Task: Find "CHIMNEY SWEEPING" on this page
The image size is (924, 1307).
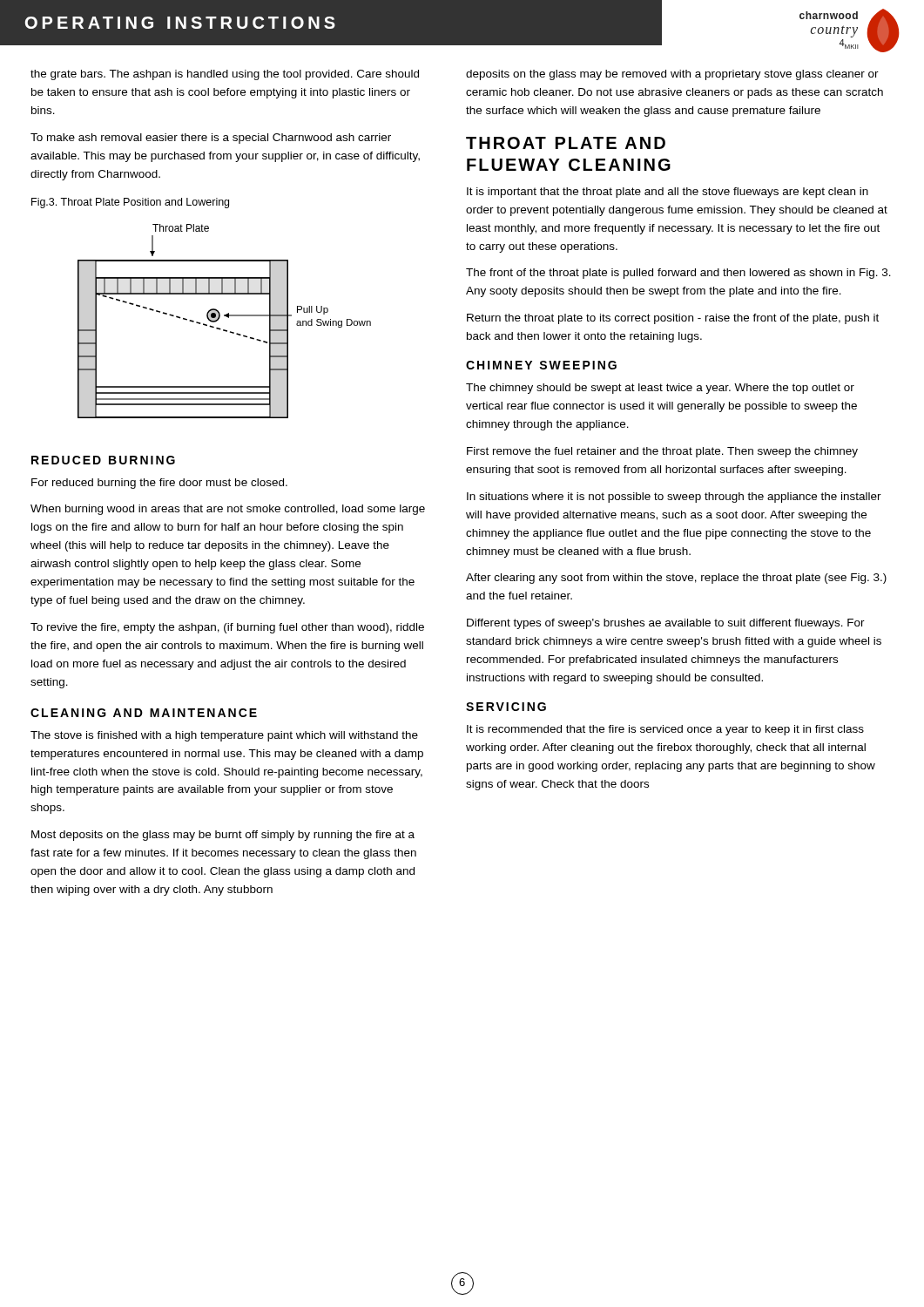Action: click(542, 365)
